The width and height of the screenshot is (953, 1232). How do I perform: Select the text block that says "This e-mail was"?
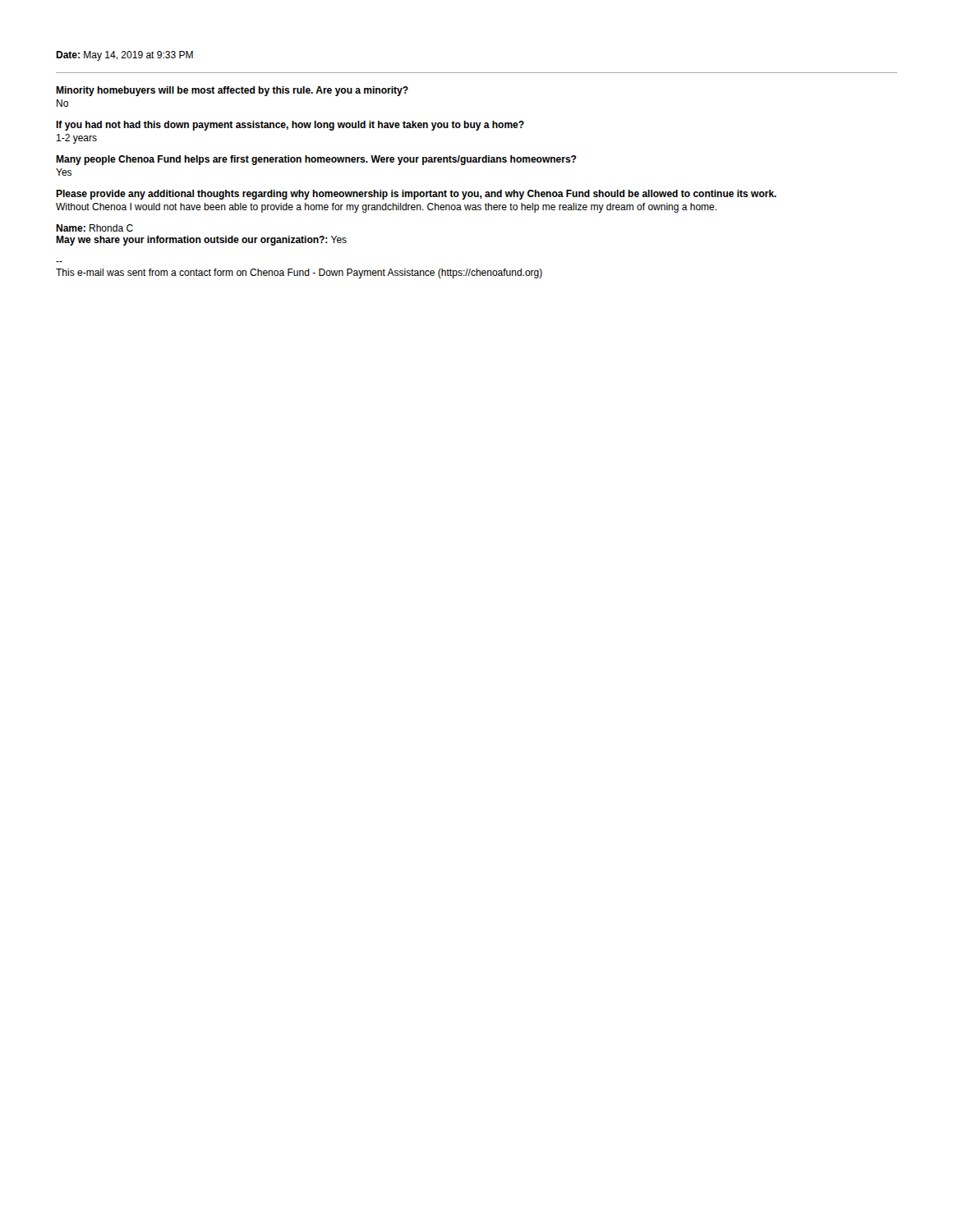pos(299,267)
